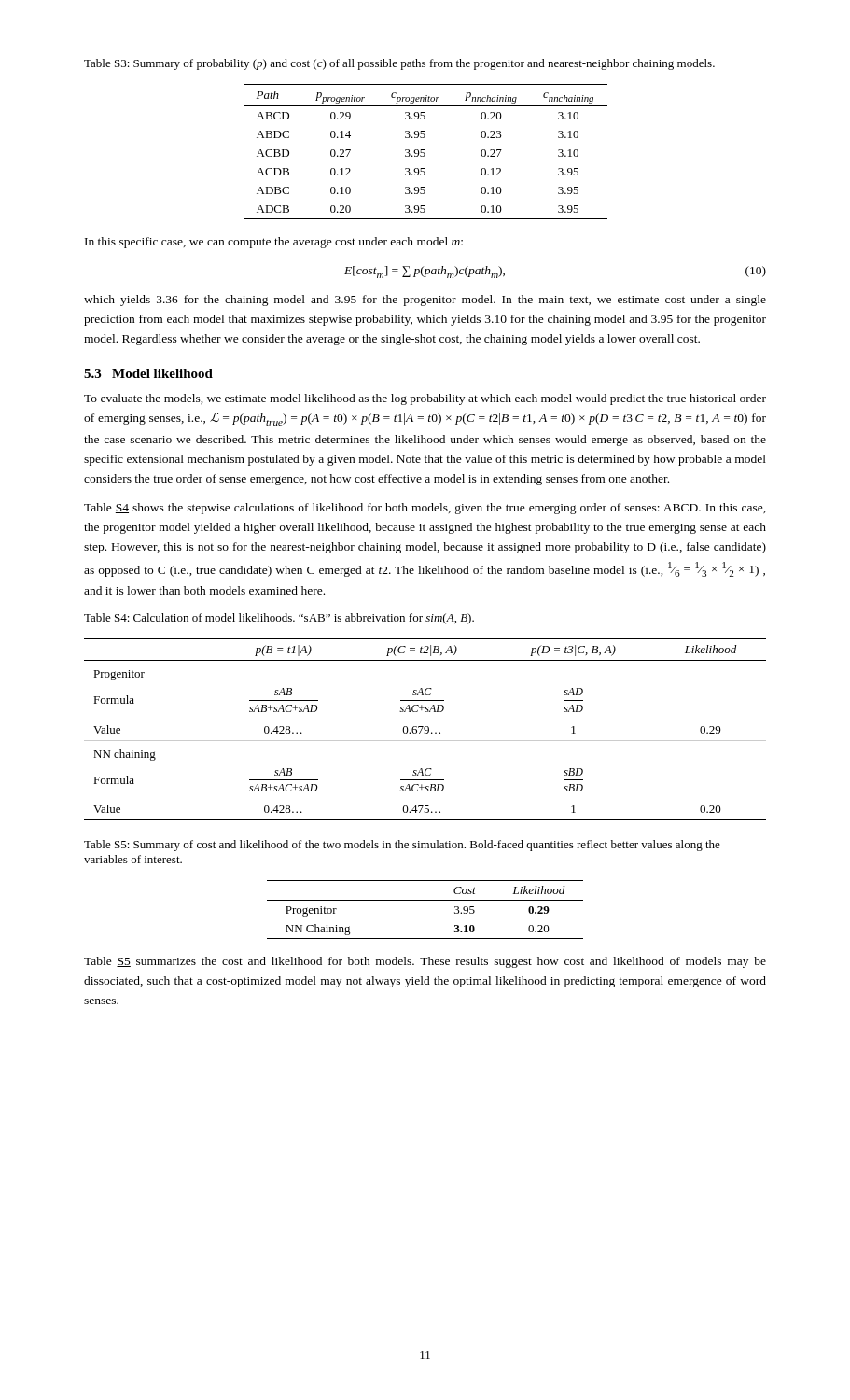Screen dimensions: 1400x850
Task: Locate the table with the text "NN Chaining"
Action: click(425, 910)
